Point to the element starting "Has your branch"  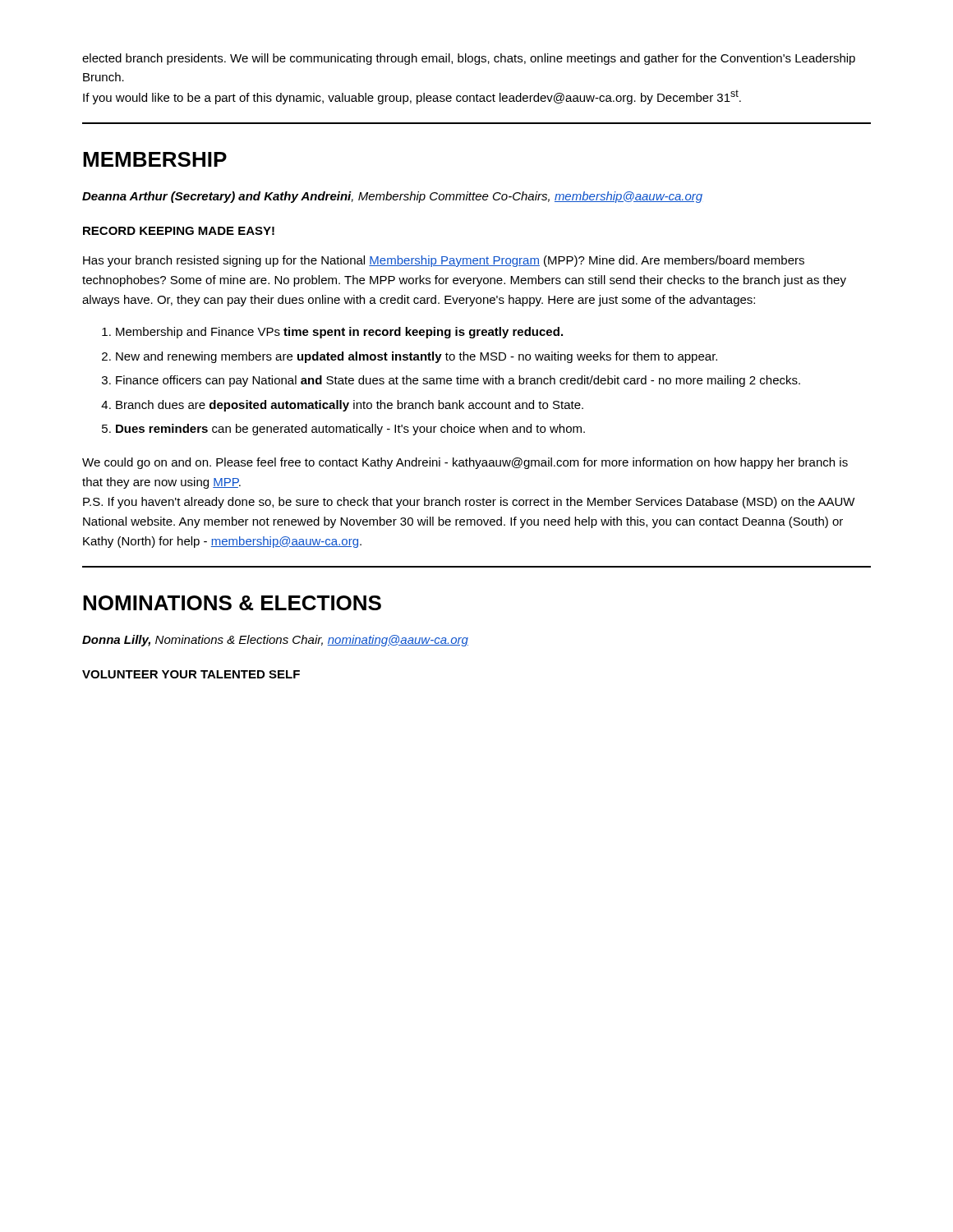pyautogui.click(x=464, y=280)
